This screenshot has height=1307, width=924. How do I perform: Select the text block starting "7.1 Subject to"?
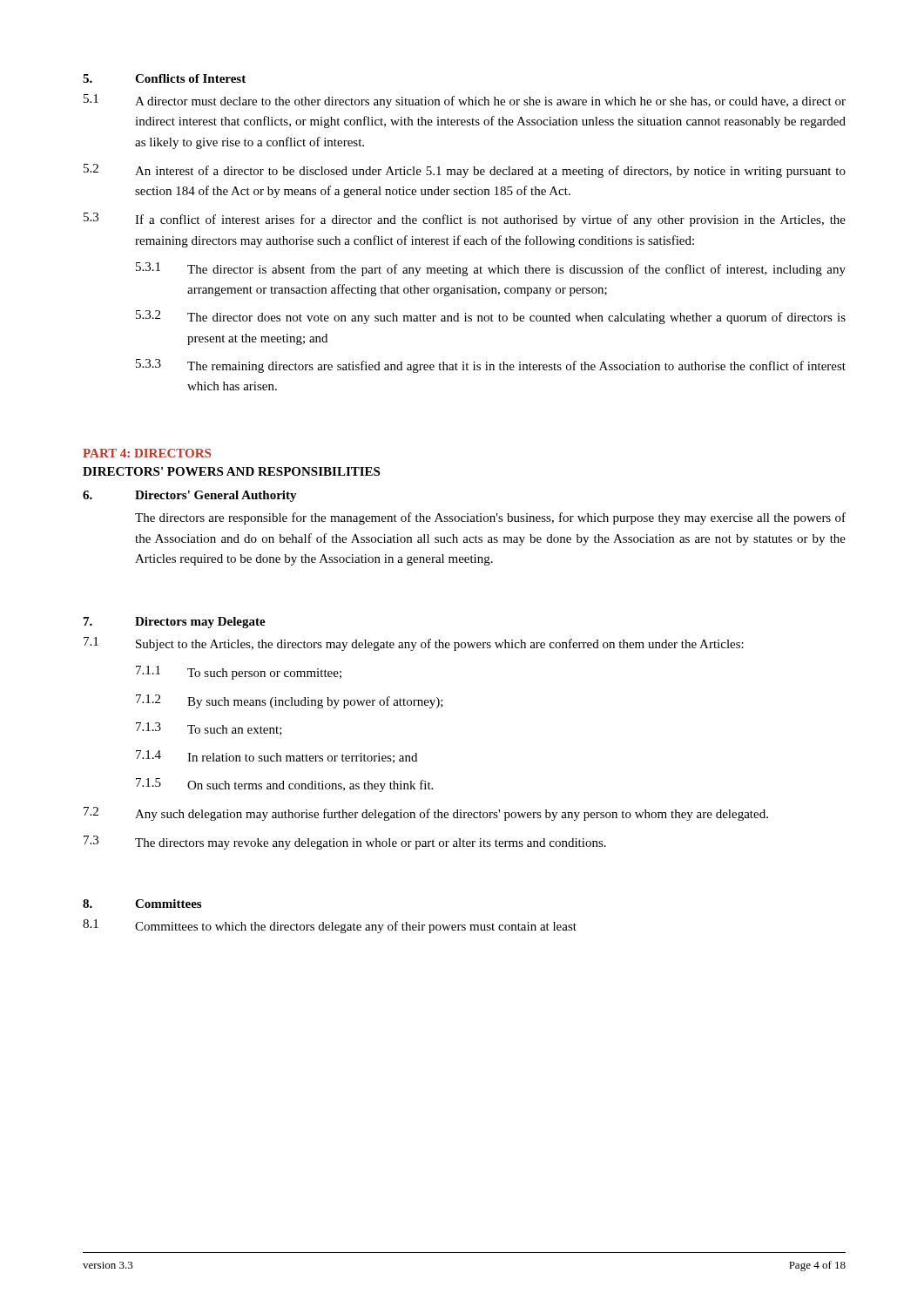point(414,644)
